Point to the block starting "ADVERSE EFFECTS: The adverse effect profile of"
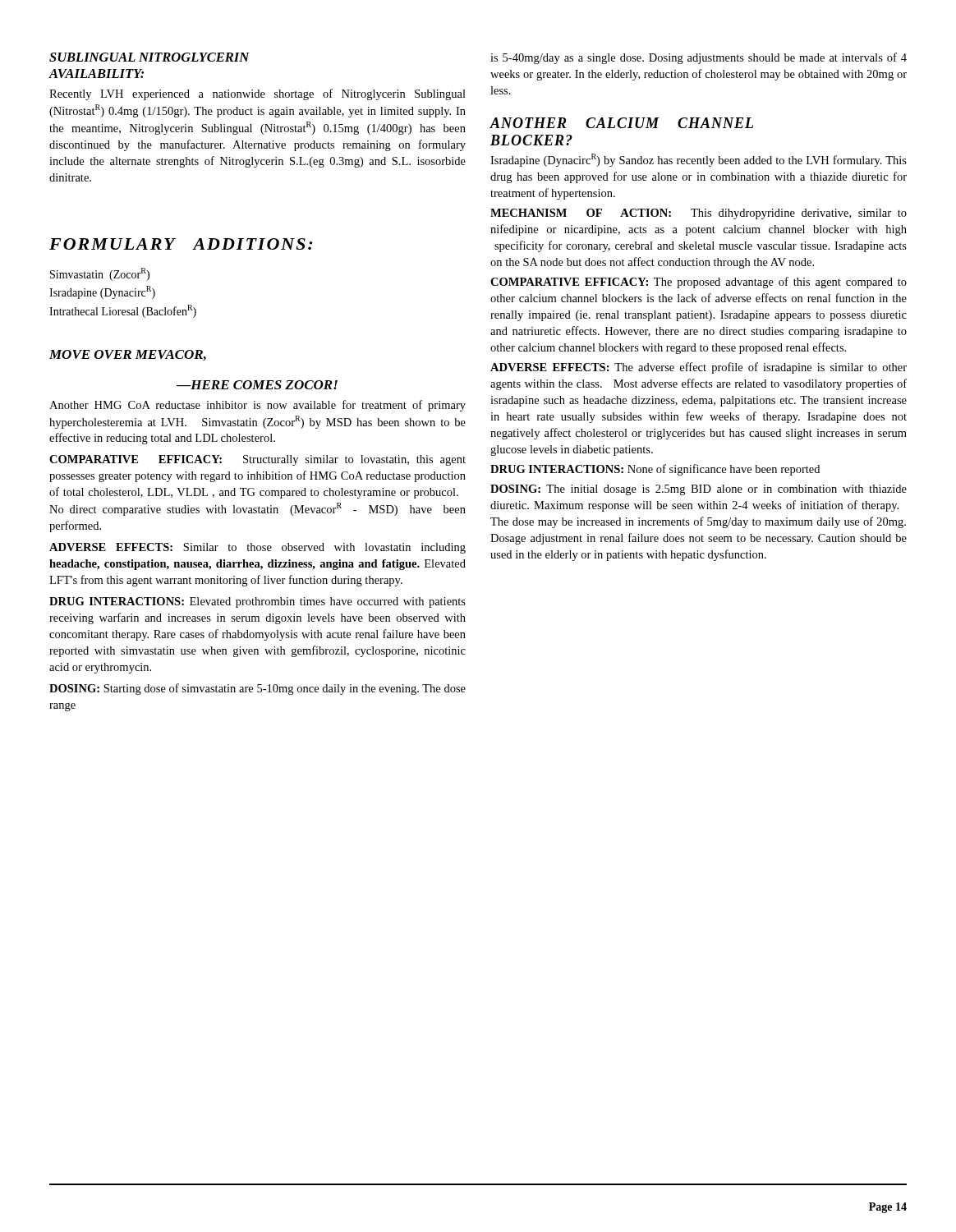 pyautogui.click(x=699, y=408)
